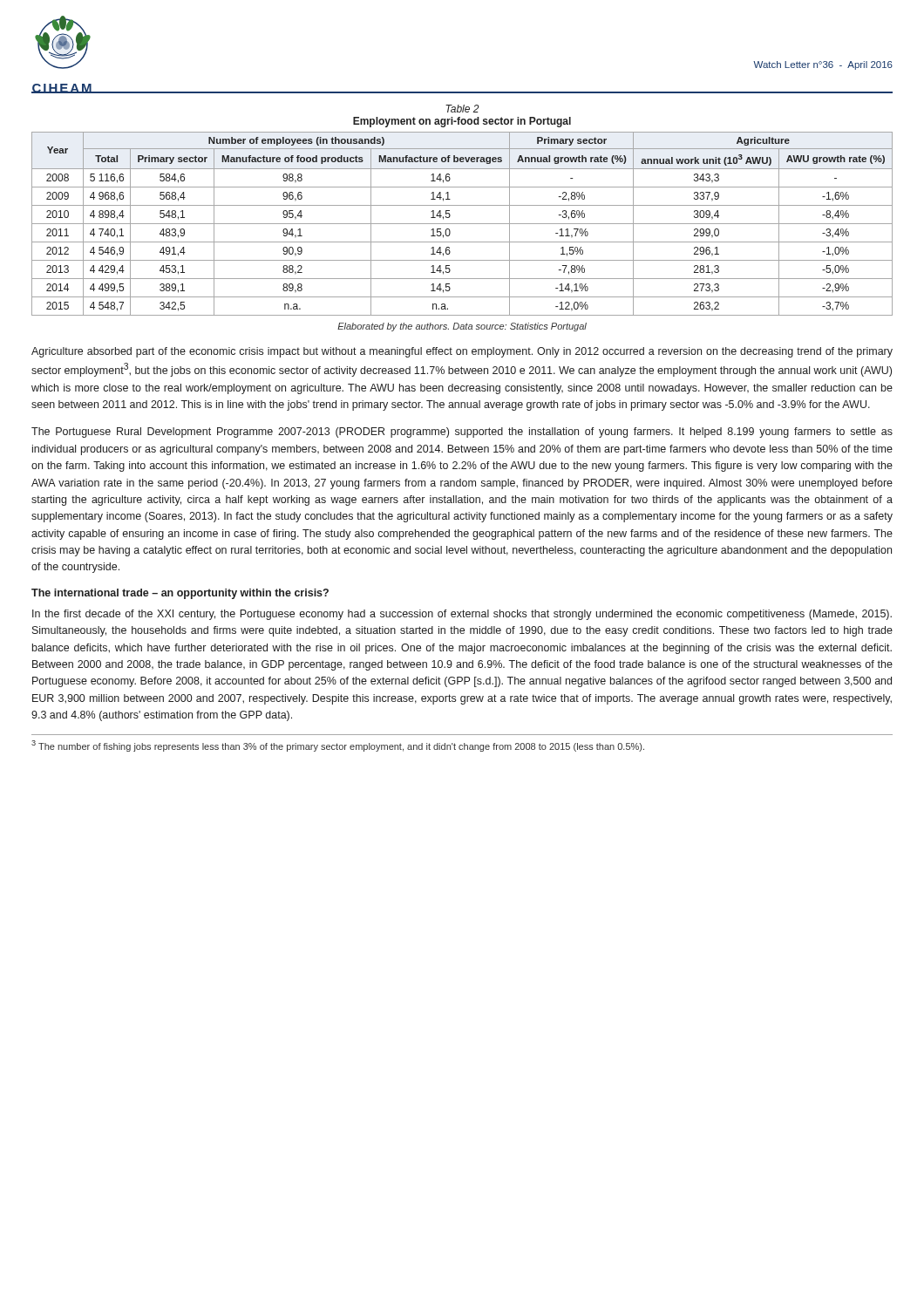The width and height of the screenshot is (924, 1308).
Task: Navigate to the block starting "In the first decade of the XXI"
Action: tap(462, 664)
